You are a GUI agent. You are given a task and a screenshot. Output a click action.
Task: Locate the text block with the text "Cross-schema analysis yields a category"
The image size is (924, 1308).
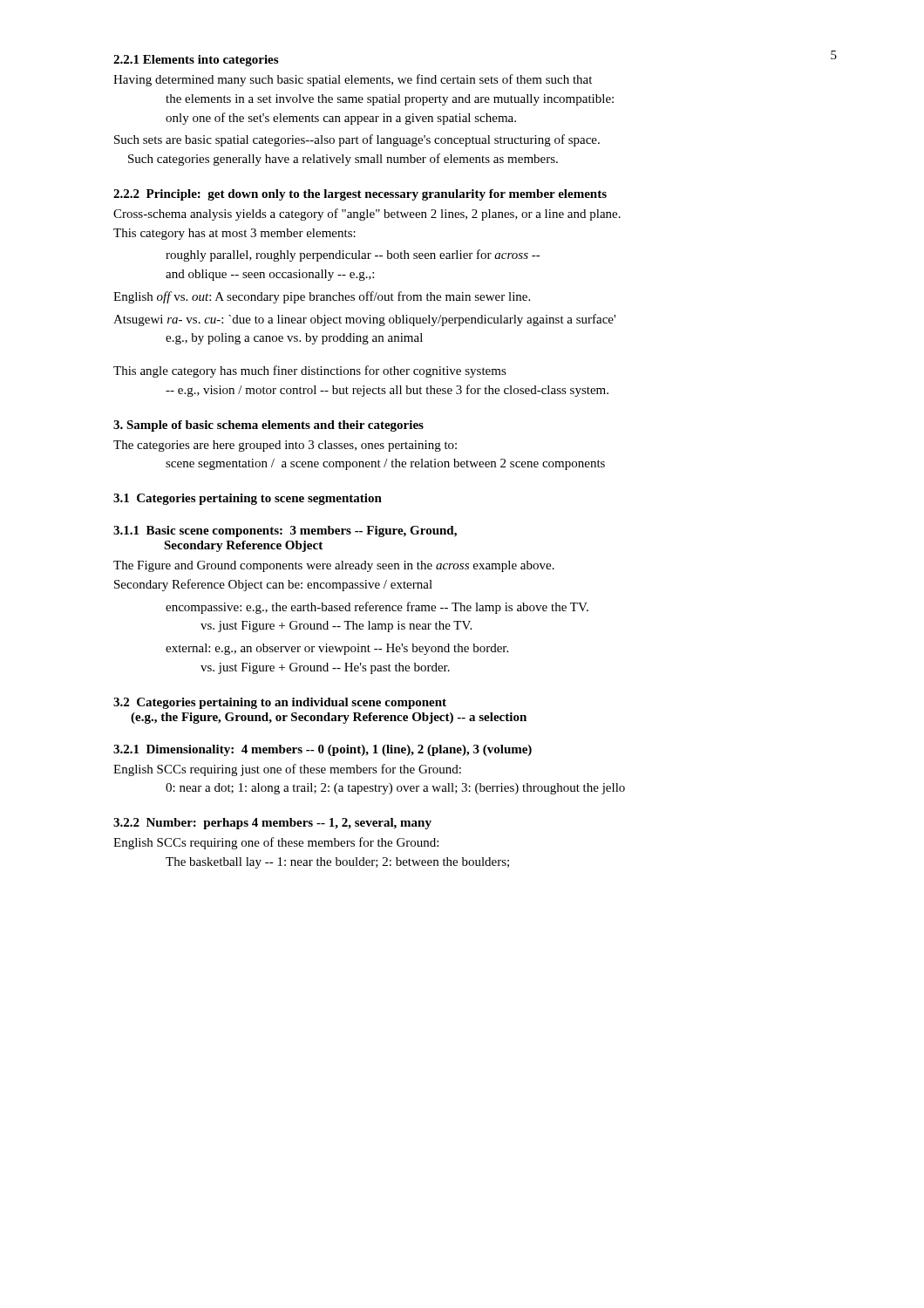(367, 223)
